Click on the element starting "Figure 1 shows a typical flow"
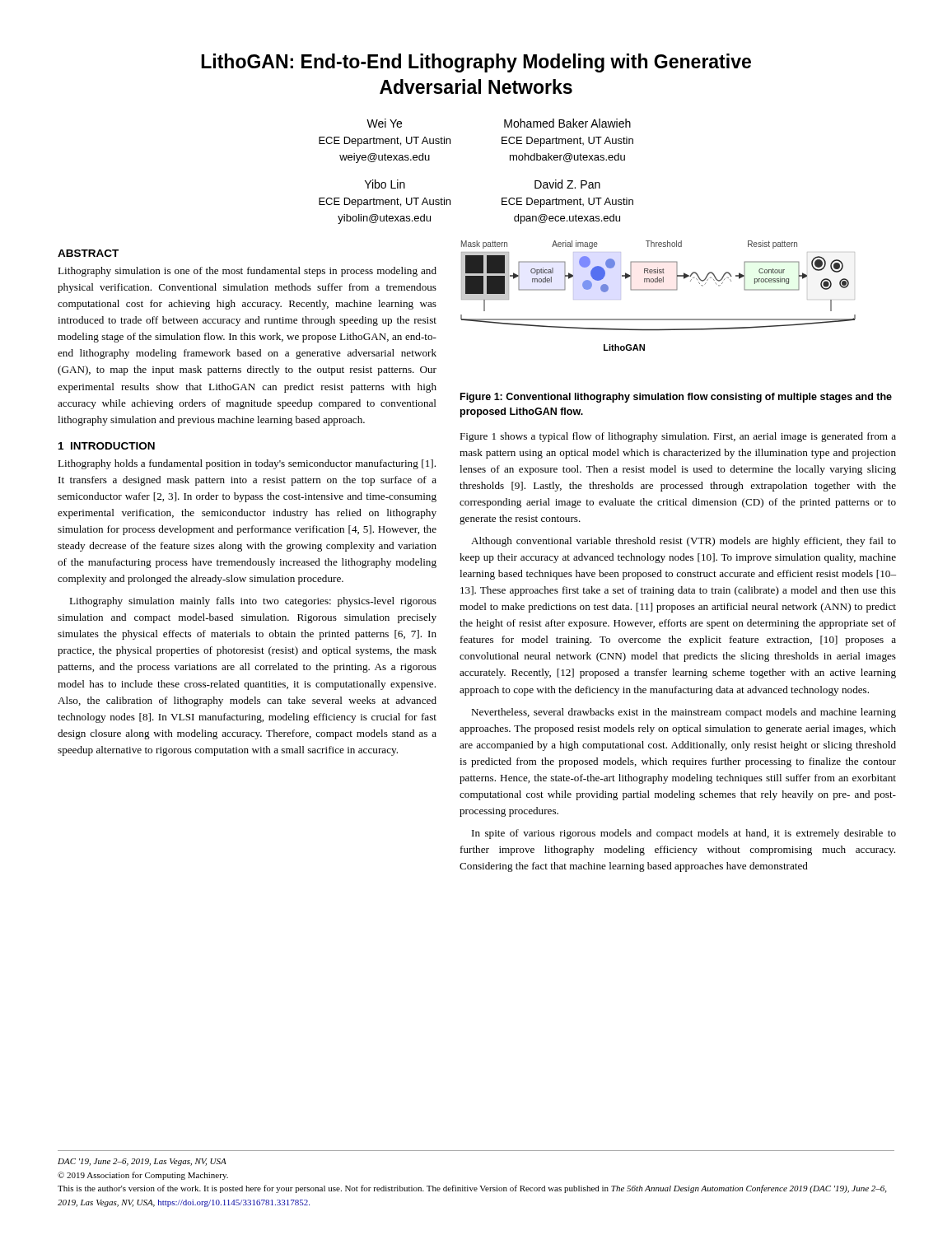 pos(678,651)
